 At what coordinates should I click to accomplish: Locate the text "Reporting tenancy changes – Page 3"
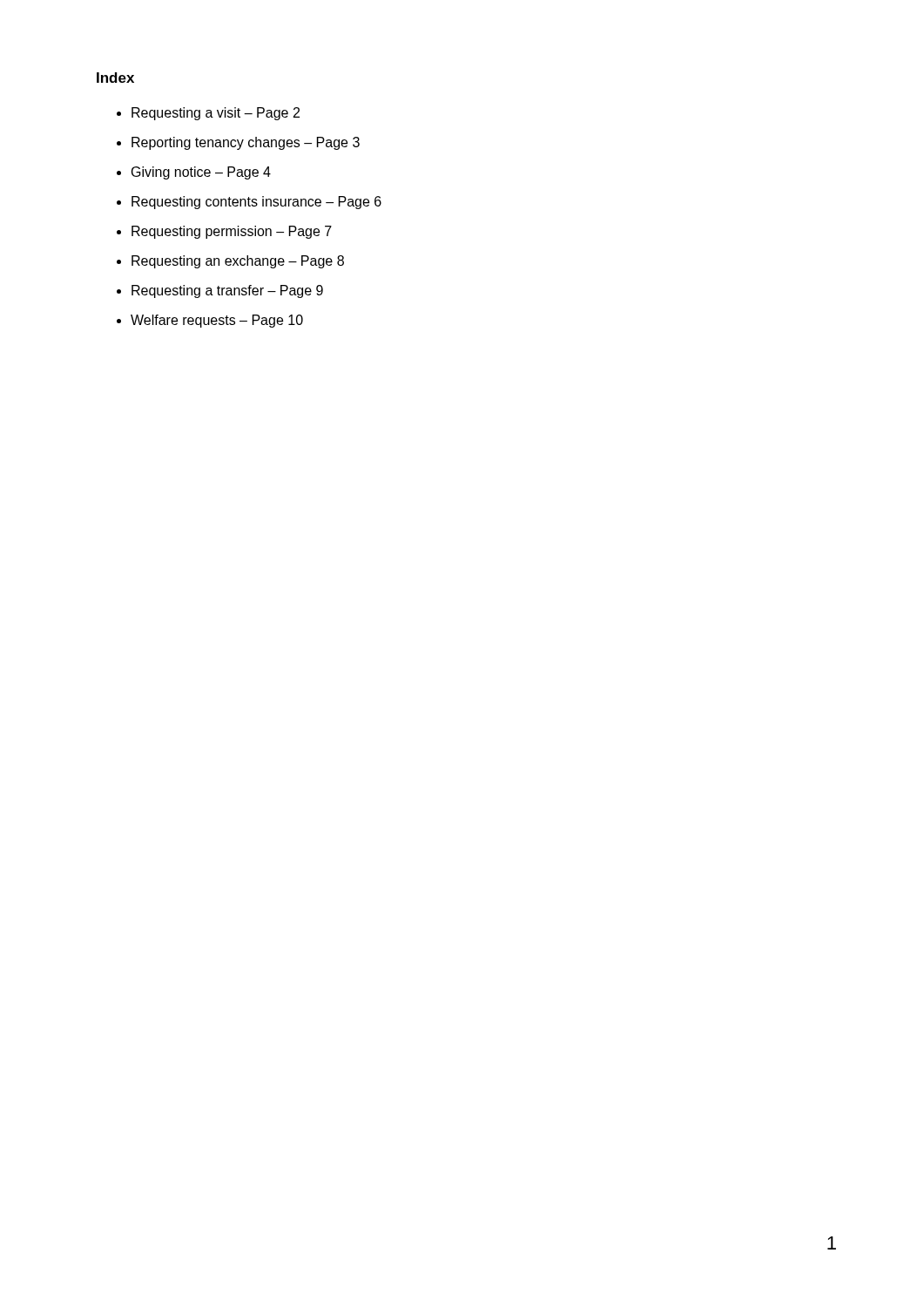click(245, 142)
